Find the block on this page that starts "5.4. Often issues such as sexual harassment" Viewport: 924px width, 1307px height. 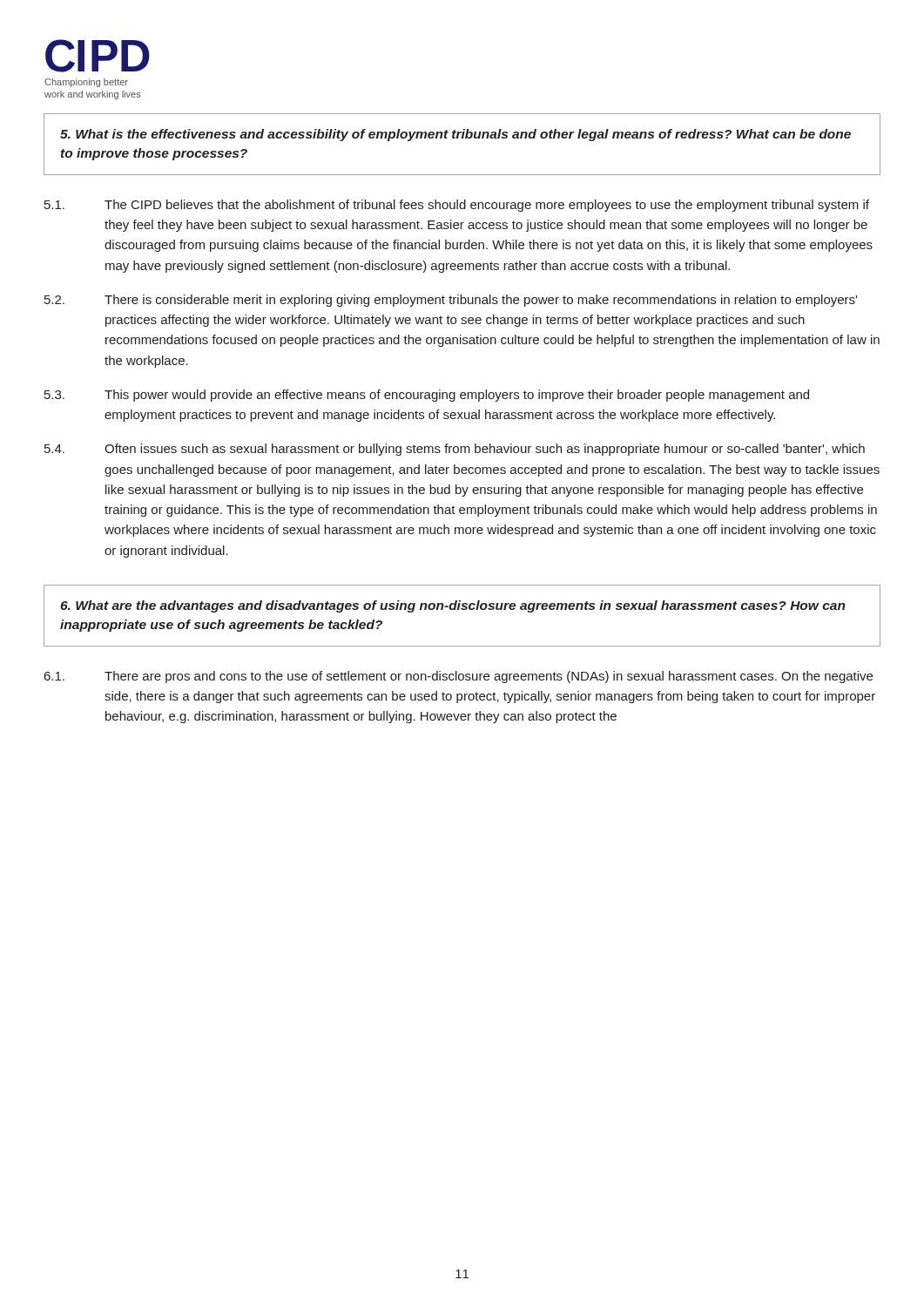(462, 499)
